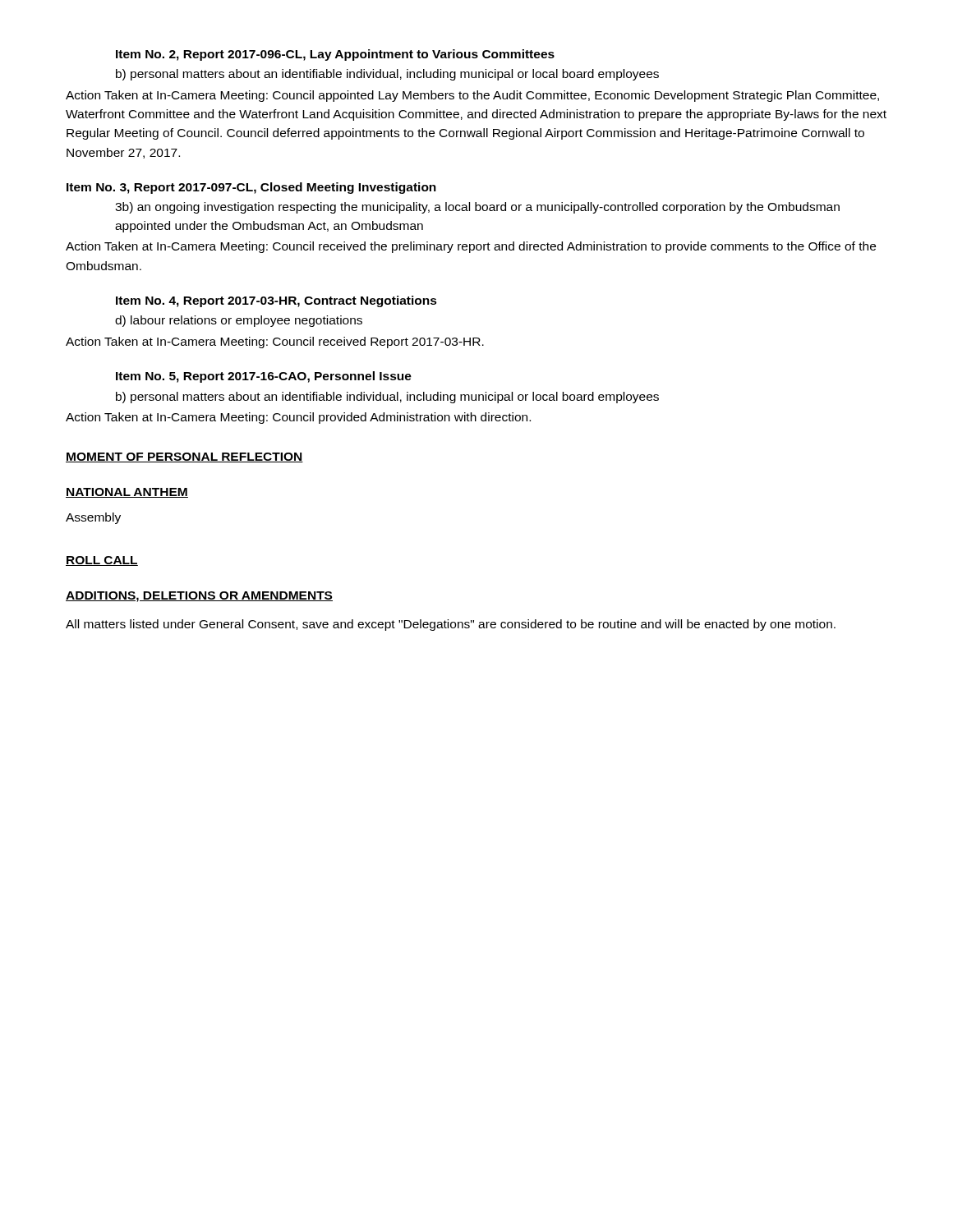Screen dimensions: 1232x953
Task: Select the text block starting "d) labour relations or"
Action: tap(239, 320)
